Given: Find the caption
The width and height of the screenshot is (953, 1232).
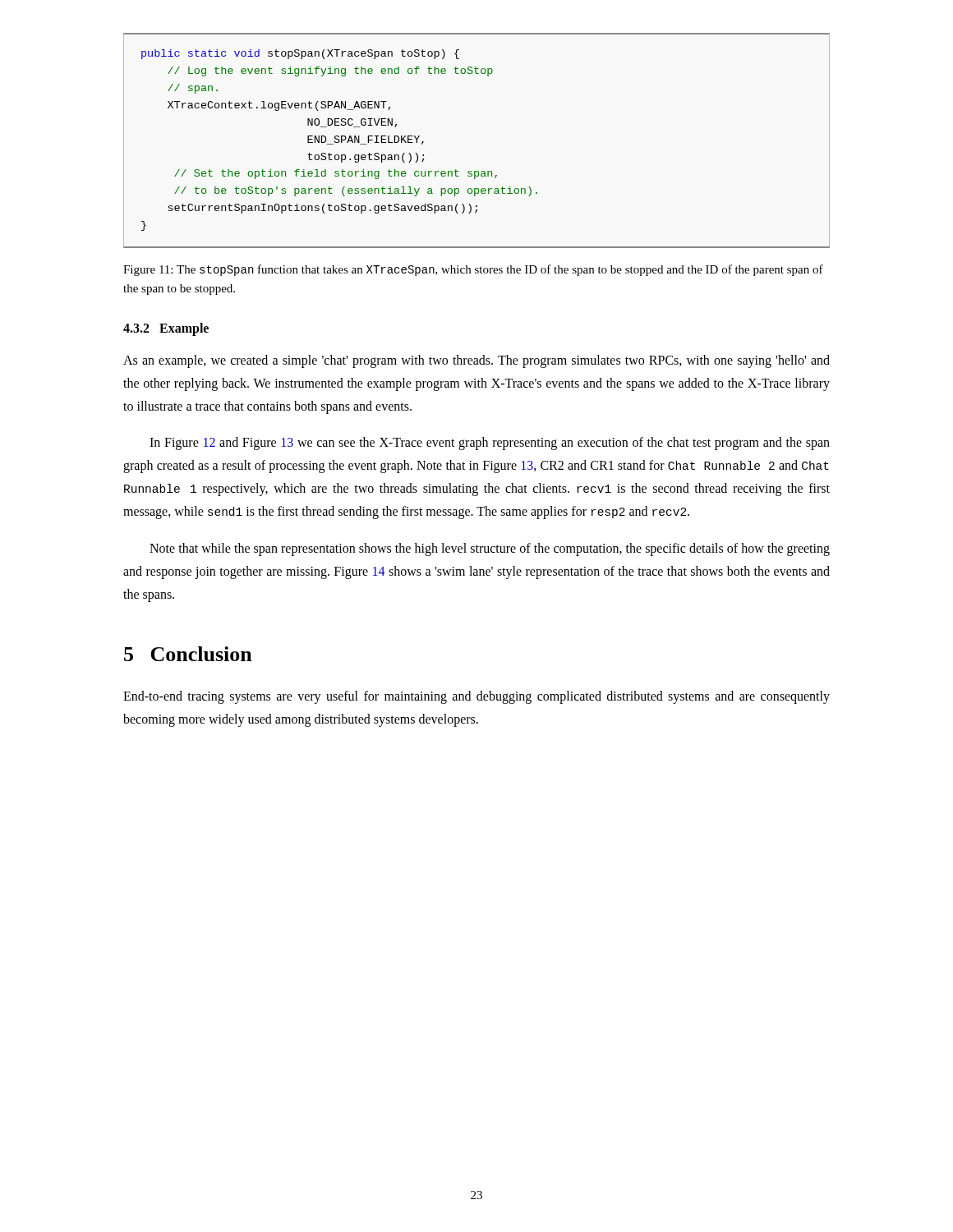Looking at the screenshot, I should coord(476,279).
